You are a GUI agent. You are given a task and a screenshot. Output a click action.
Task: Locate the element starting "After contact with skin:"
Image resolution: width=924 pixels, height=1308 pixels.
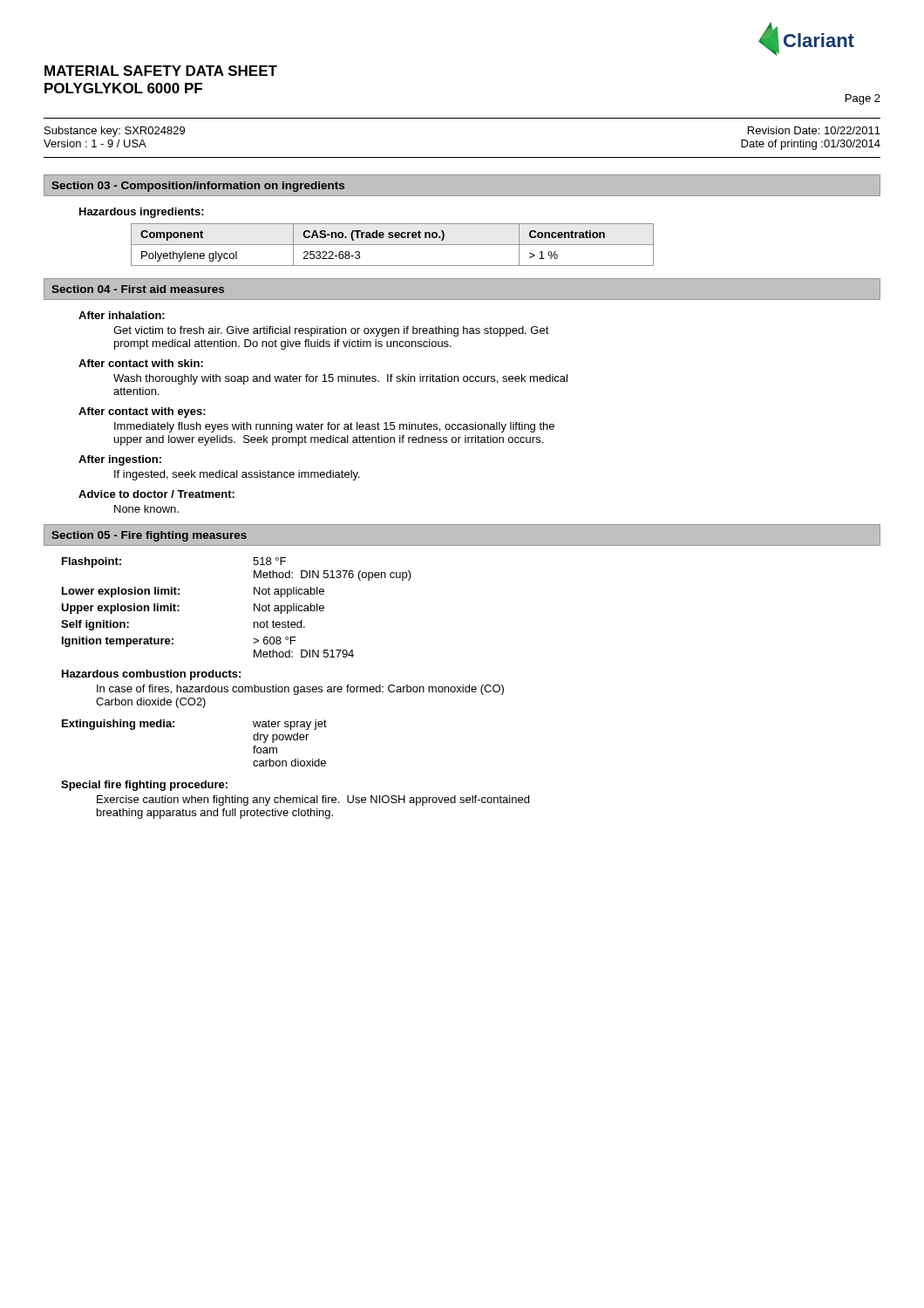click(x=141, y=363)
